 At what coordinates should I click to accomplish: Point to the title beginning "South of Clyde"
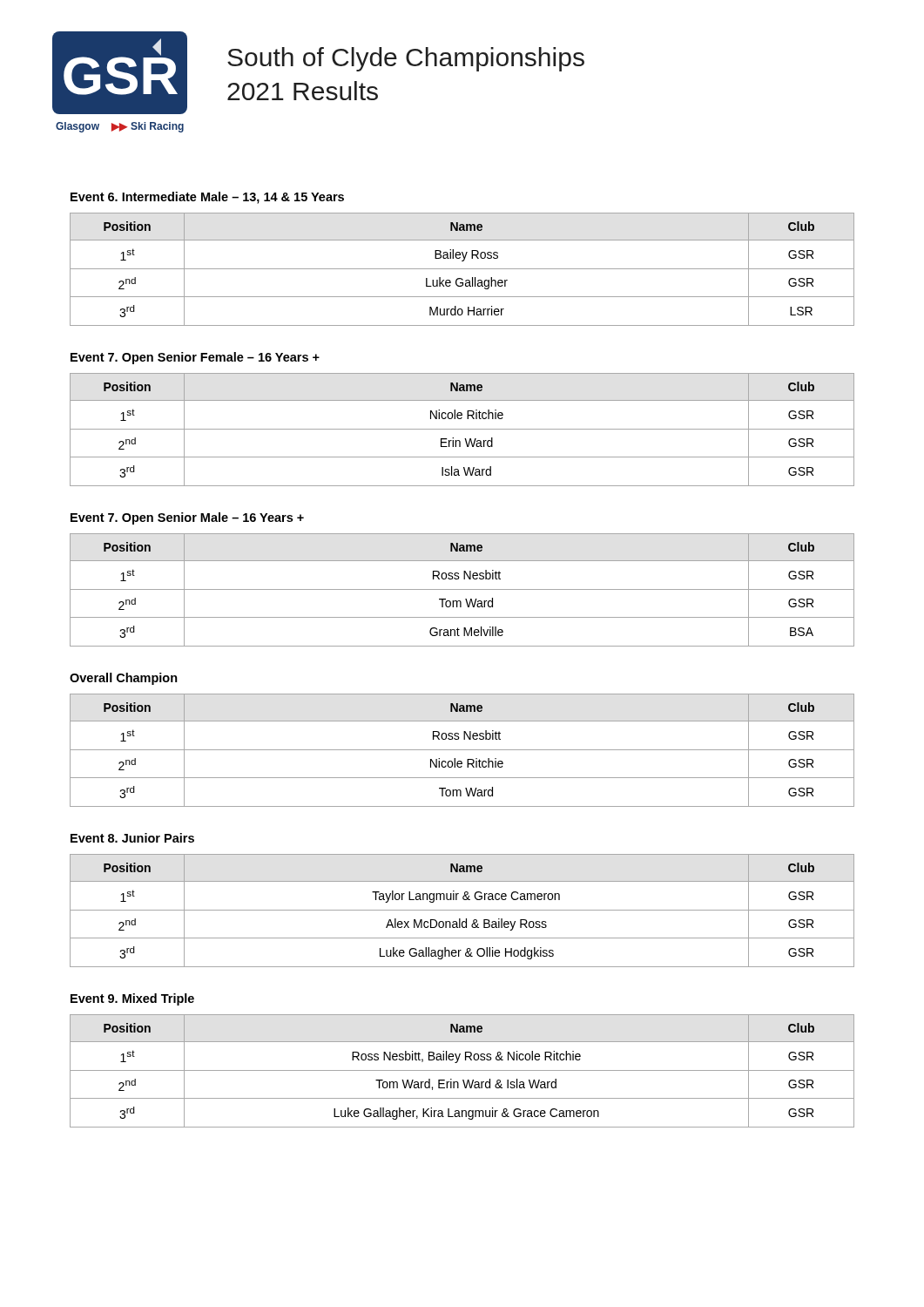coord(406,74)
